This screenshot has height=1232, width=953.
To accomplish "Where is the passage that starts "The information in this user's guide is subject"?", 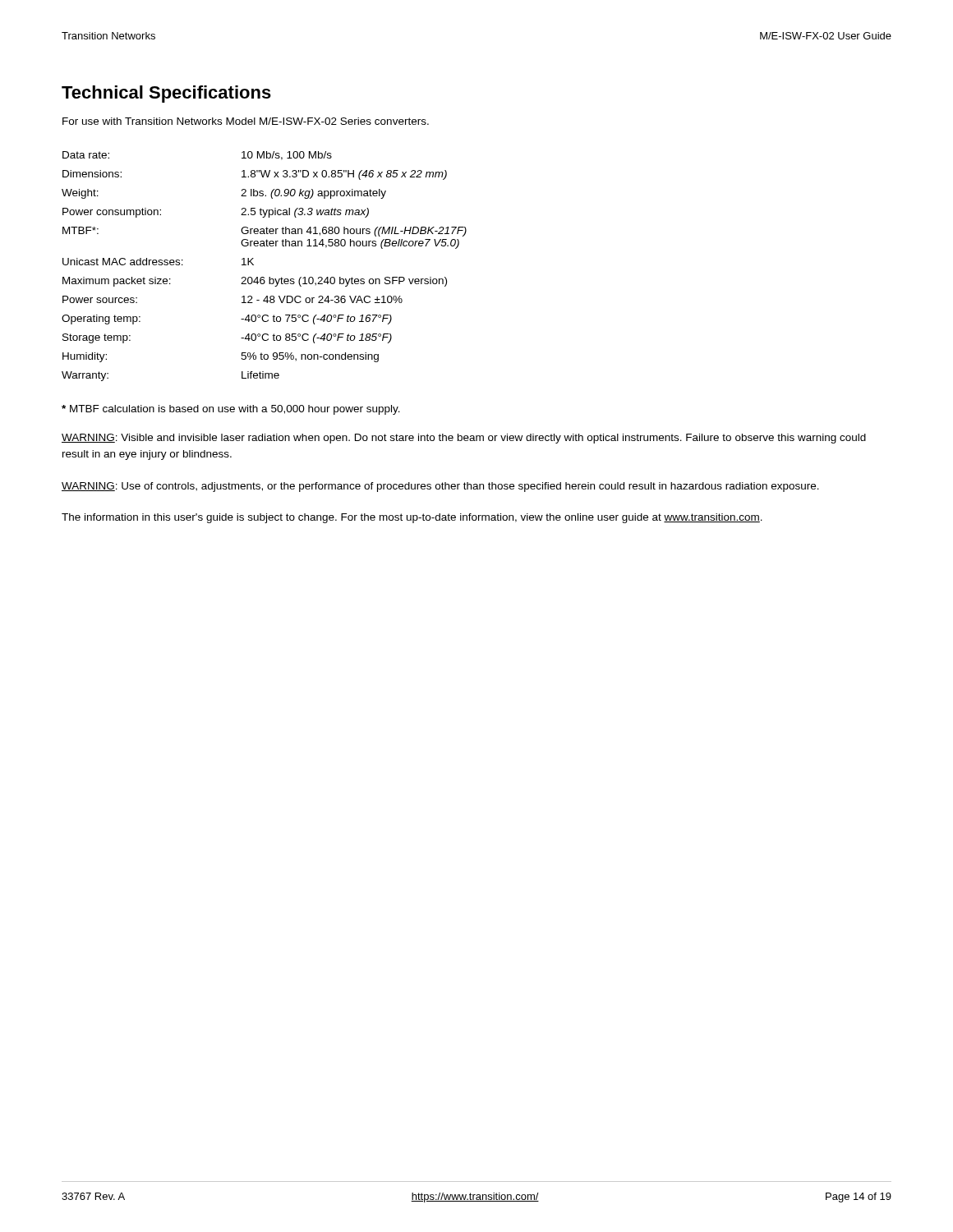I will pos(412,517).
